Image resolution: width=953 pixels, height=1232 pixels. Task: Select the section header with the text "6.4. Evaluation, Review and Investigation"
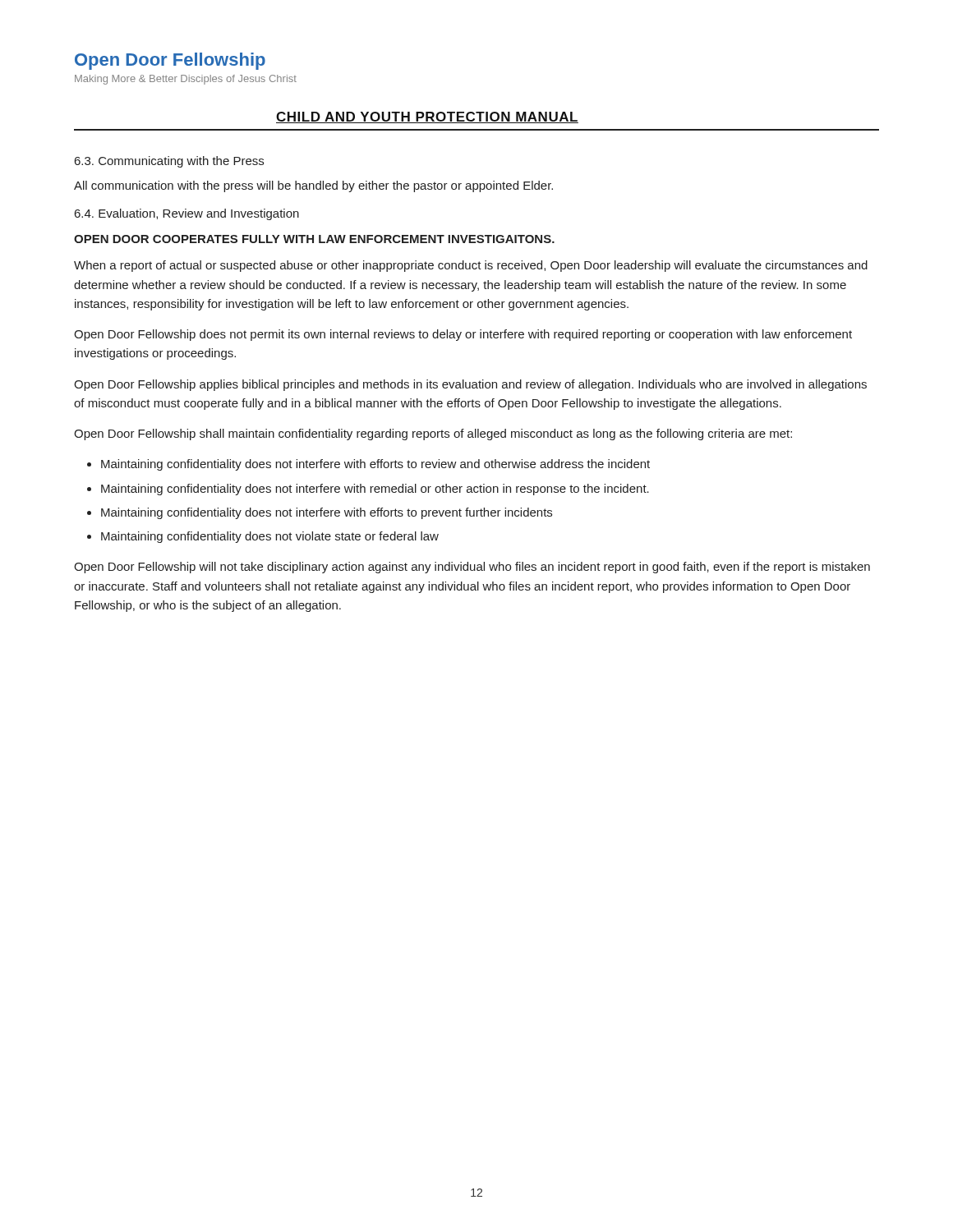187,213
